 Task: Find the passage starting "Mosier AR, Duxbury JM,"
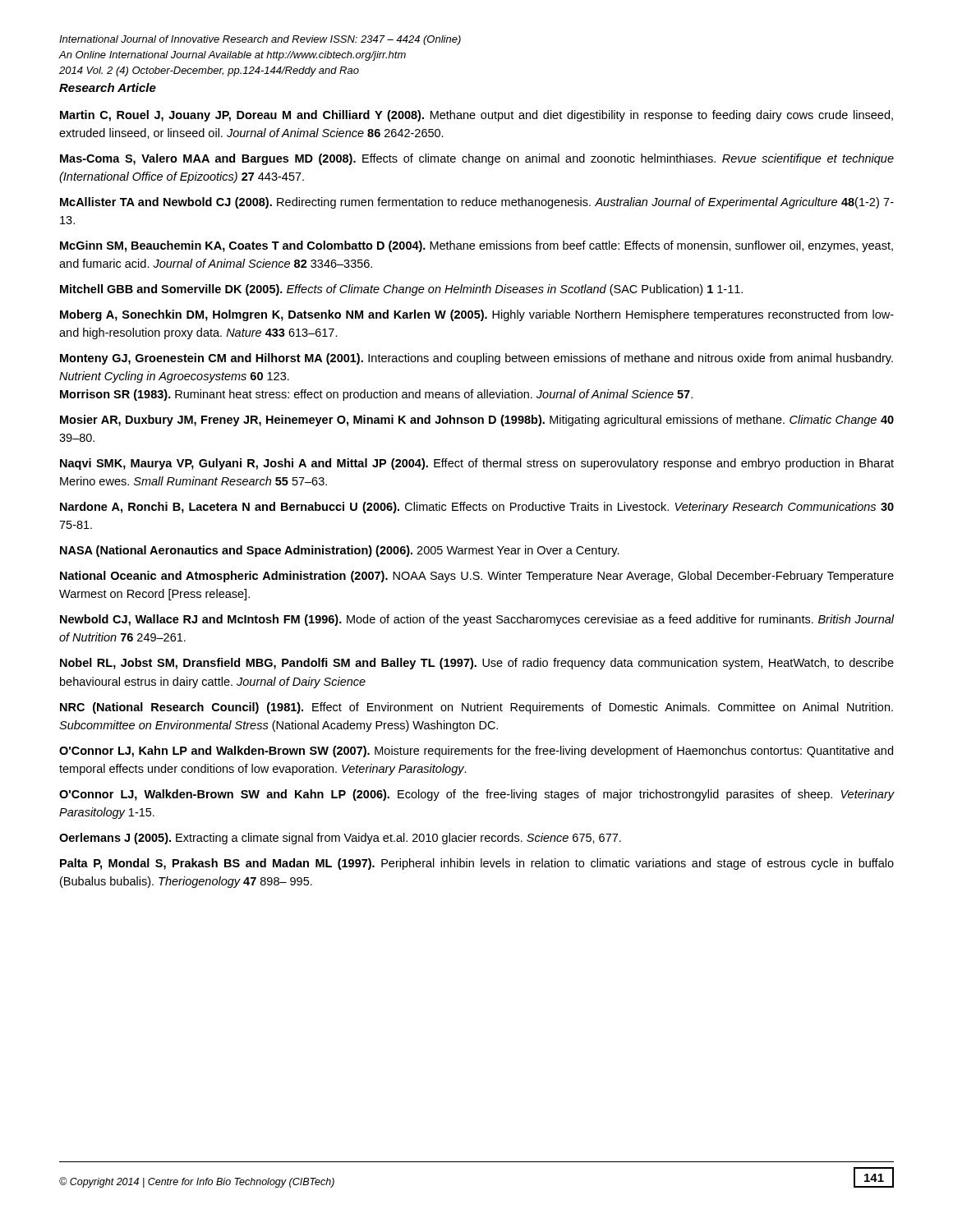pos(476,429)
